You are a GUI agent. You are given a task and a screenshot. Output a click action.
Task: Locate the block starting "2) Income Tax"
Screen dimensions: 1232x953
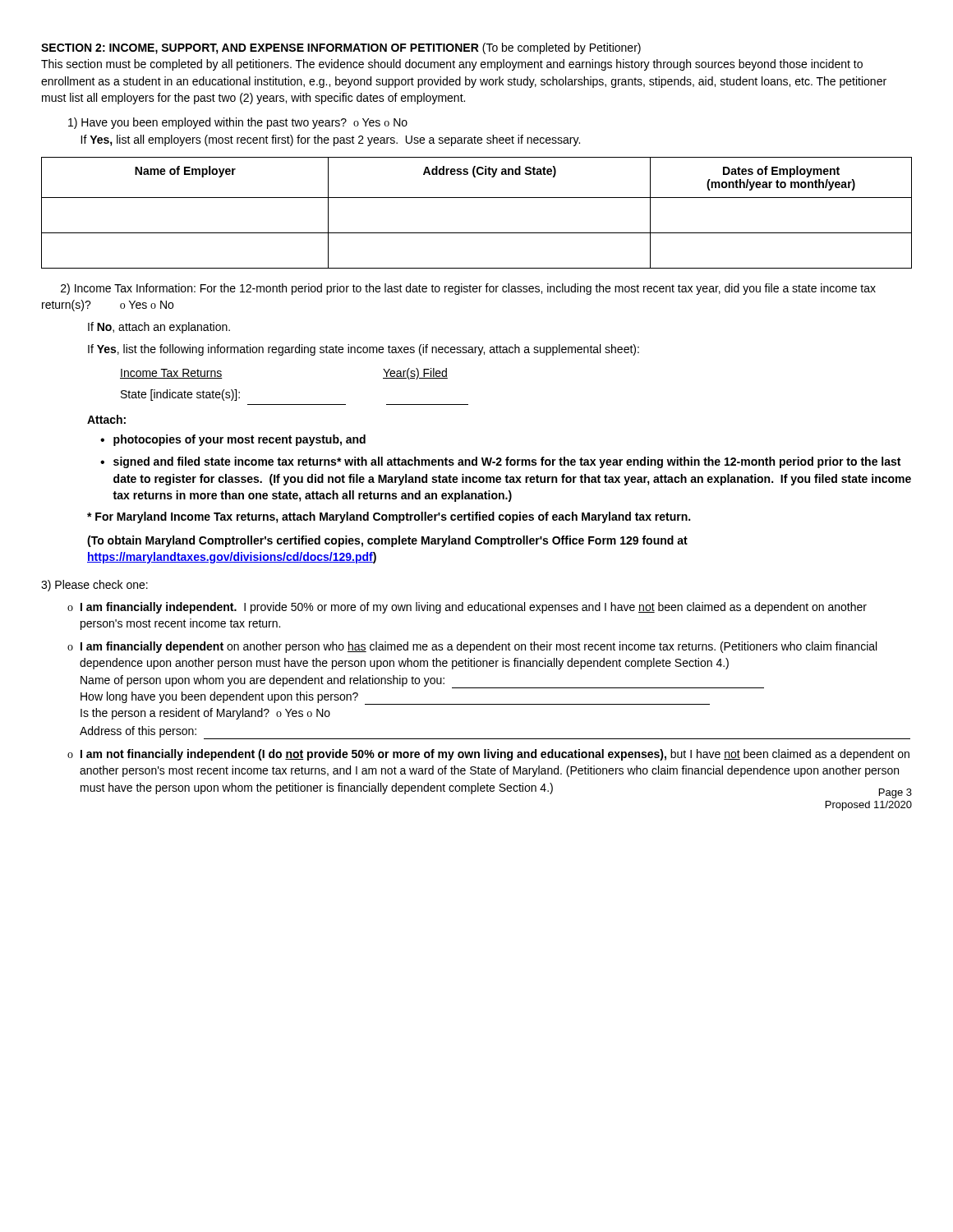click(x=458, y=296)
